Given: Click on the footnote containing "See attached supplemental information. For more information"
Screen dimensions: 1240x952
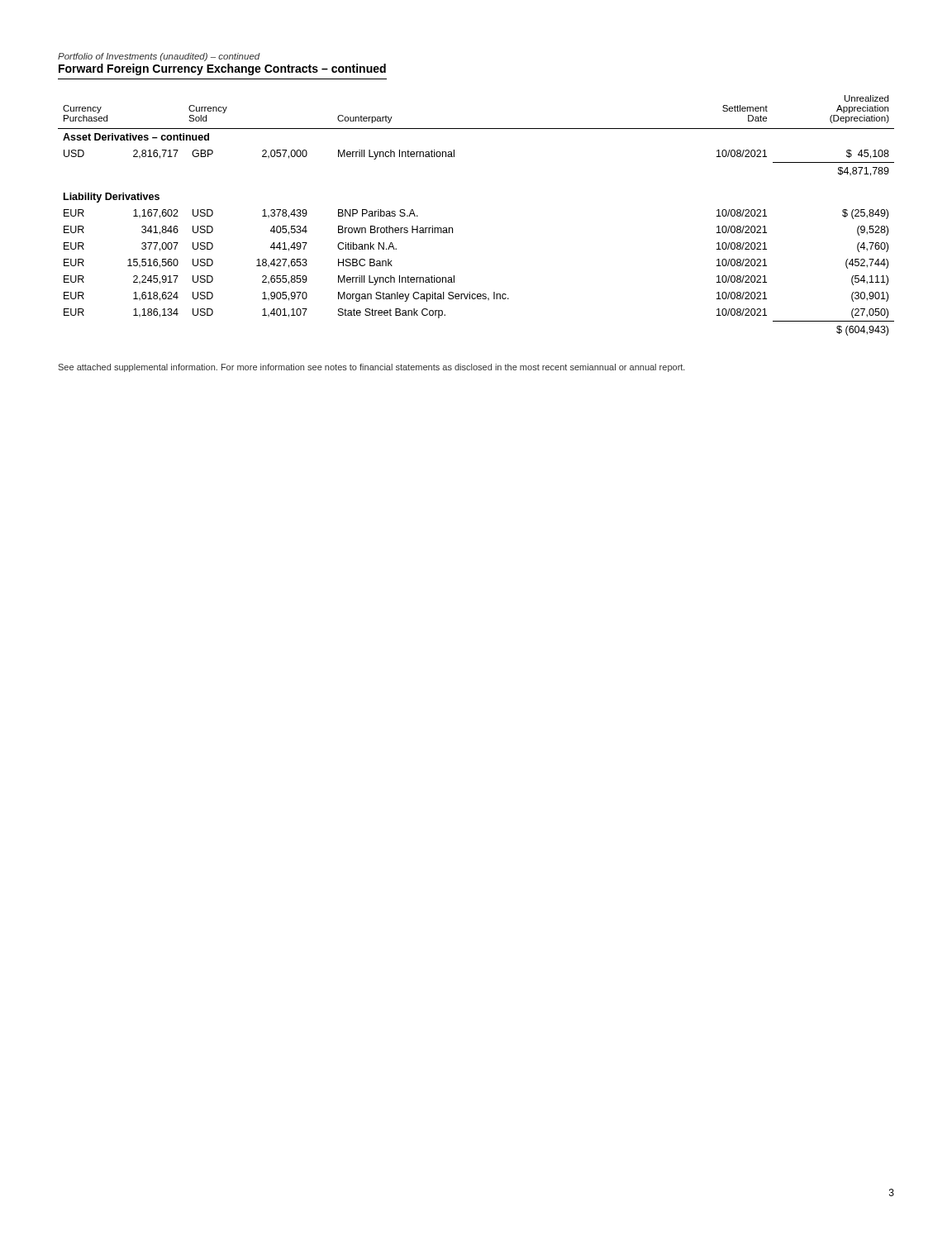Looking at the screenshot, I should pyautogui.click(x=372, y=367).
